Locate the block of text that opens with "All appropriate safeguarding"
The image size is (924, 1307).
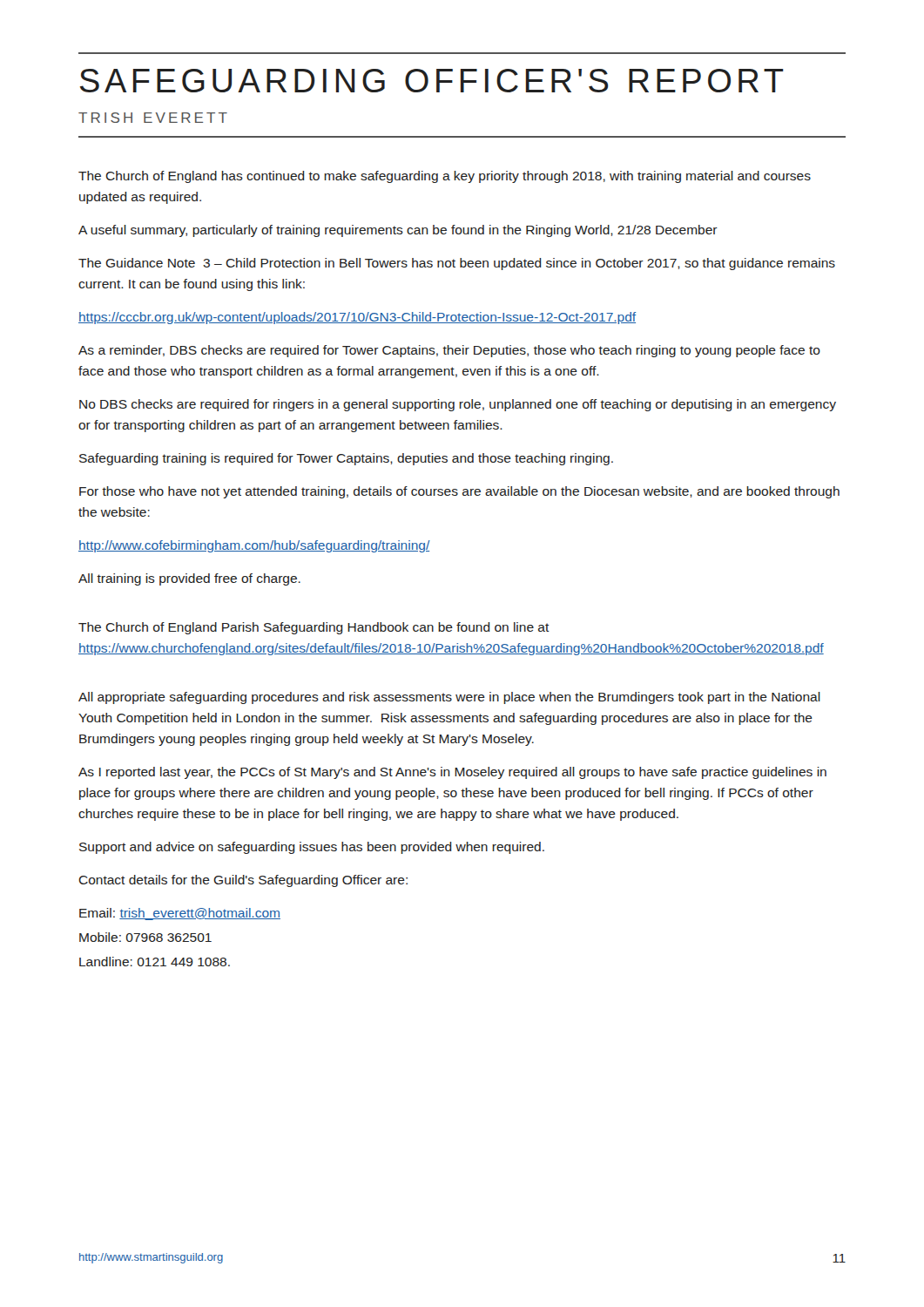tap(449, 718)
